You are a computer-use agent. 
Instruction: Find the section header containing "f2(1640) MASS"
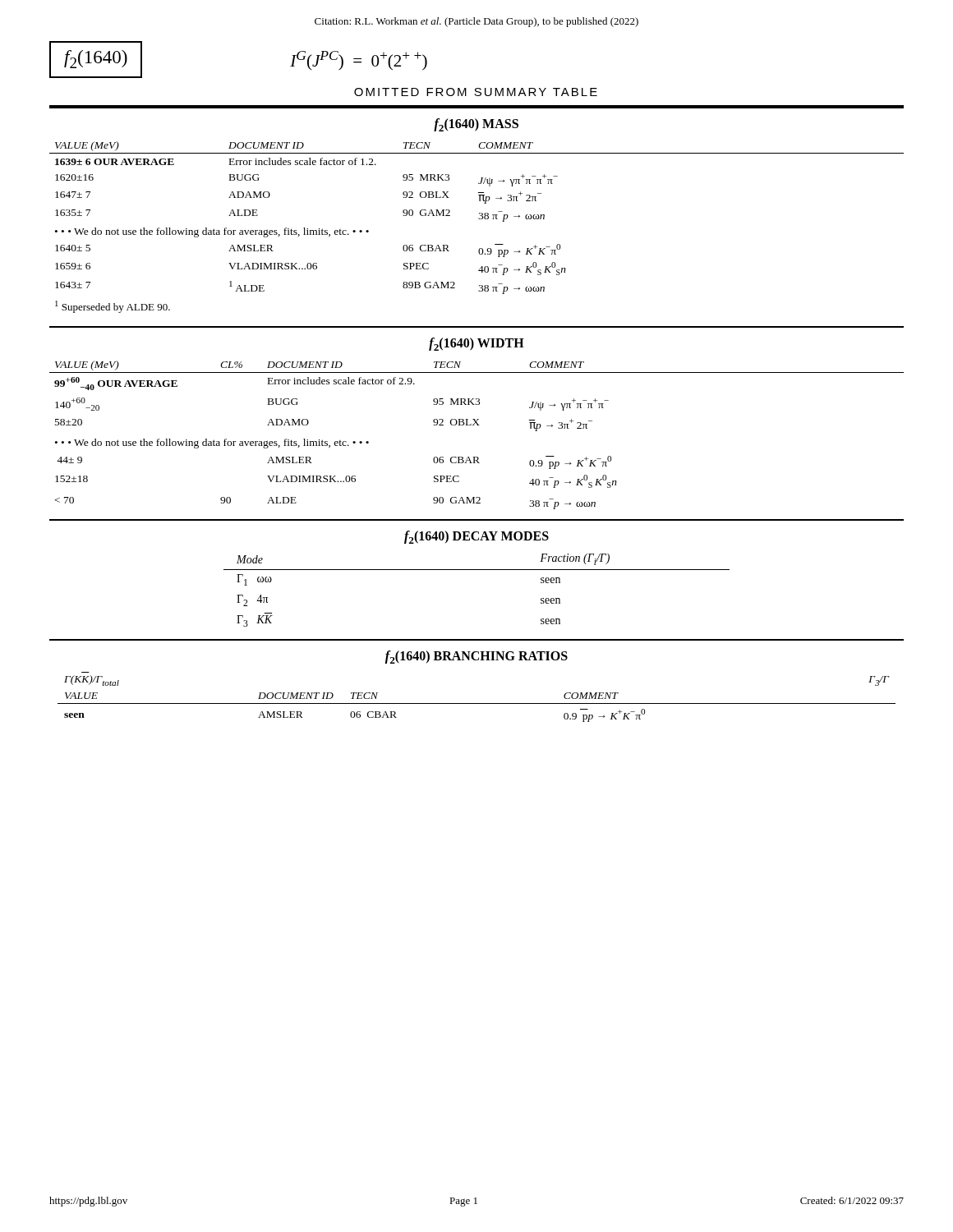[x=476, y=125]
